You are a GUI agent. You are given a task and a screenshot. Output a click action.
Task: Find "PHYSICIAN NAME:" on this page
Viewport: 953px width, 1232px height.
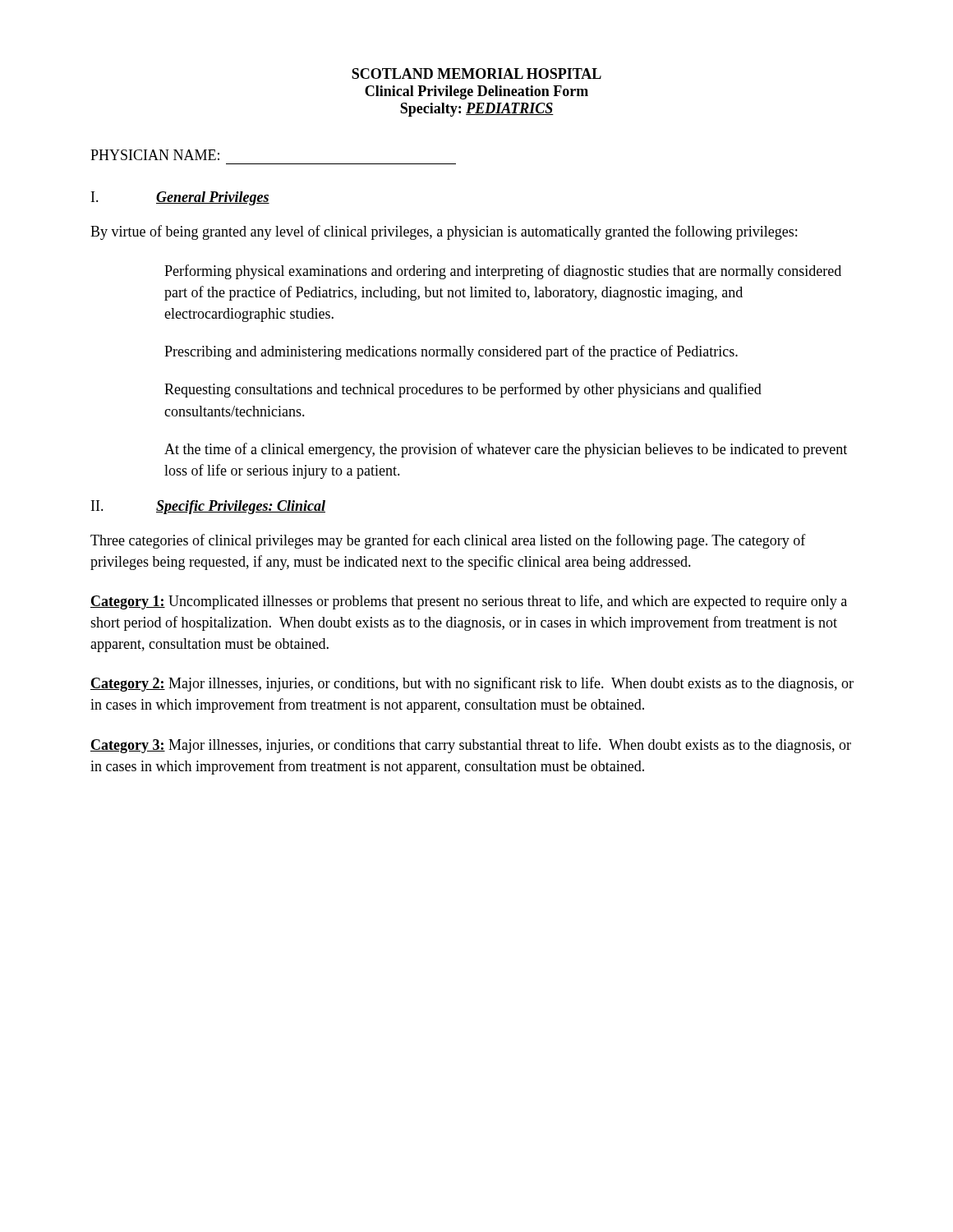click(273, 156)
